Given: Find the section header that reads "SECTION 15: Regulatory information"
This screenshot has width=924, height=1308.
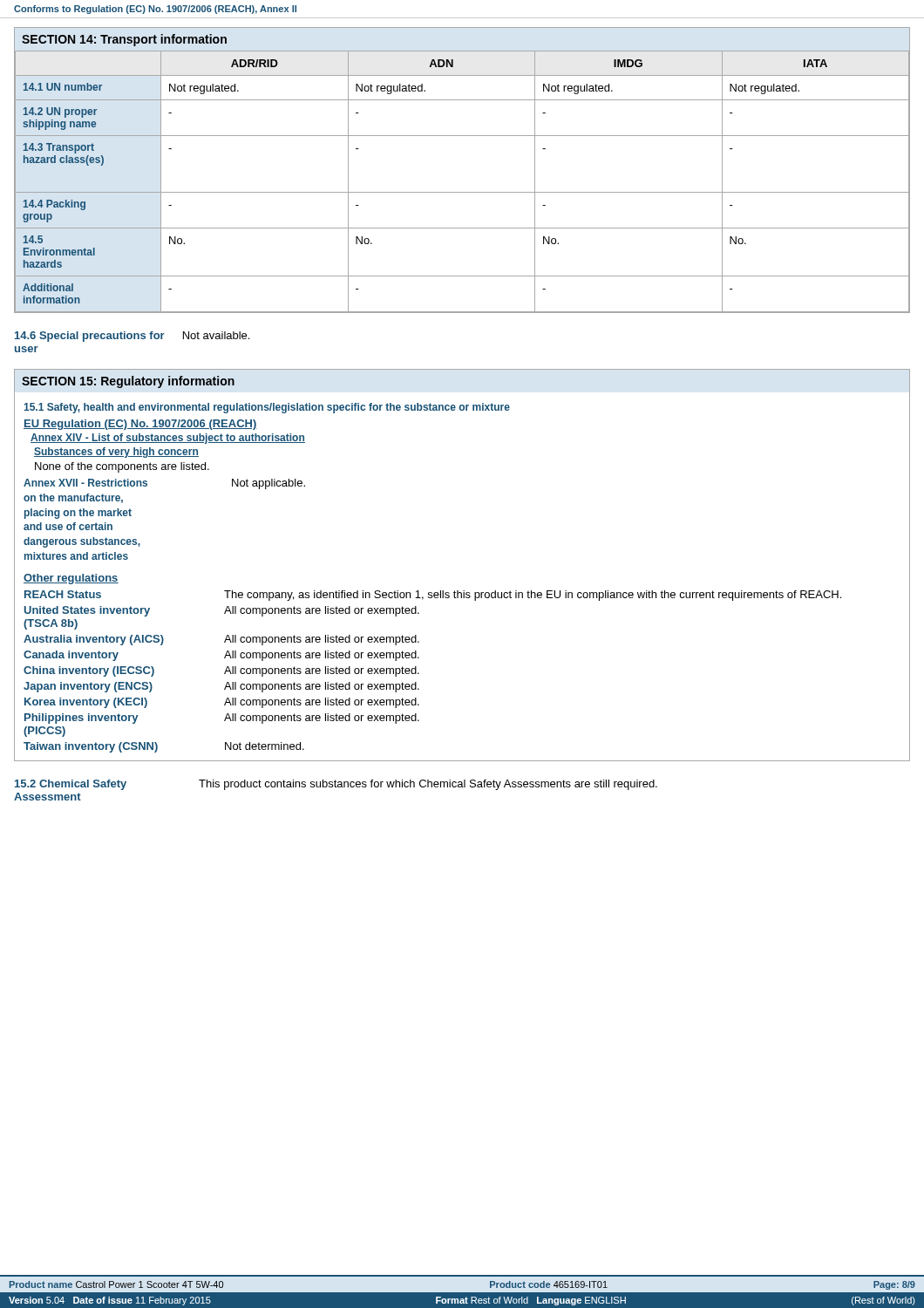Looking at the screenshot, I should 462,565.
